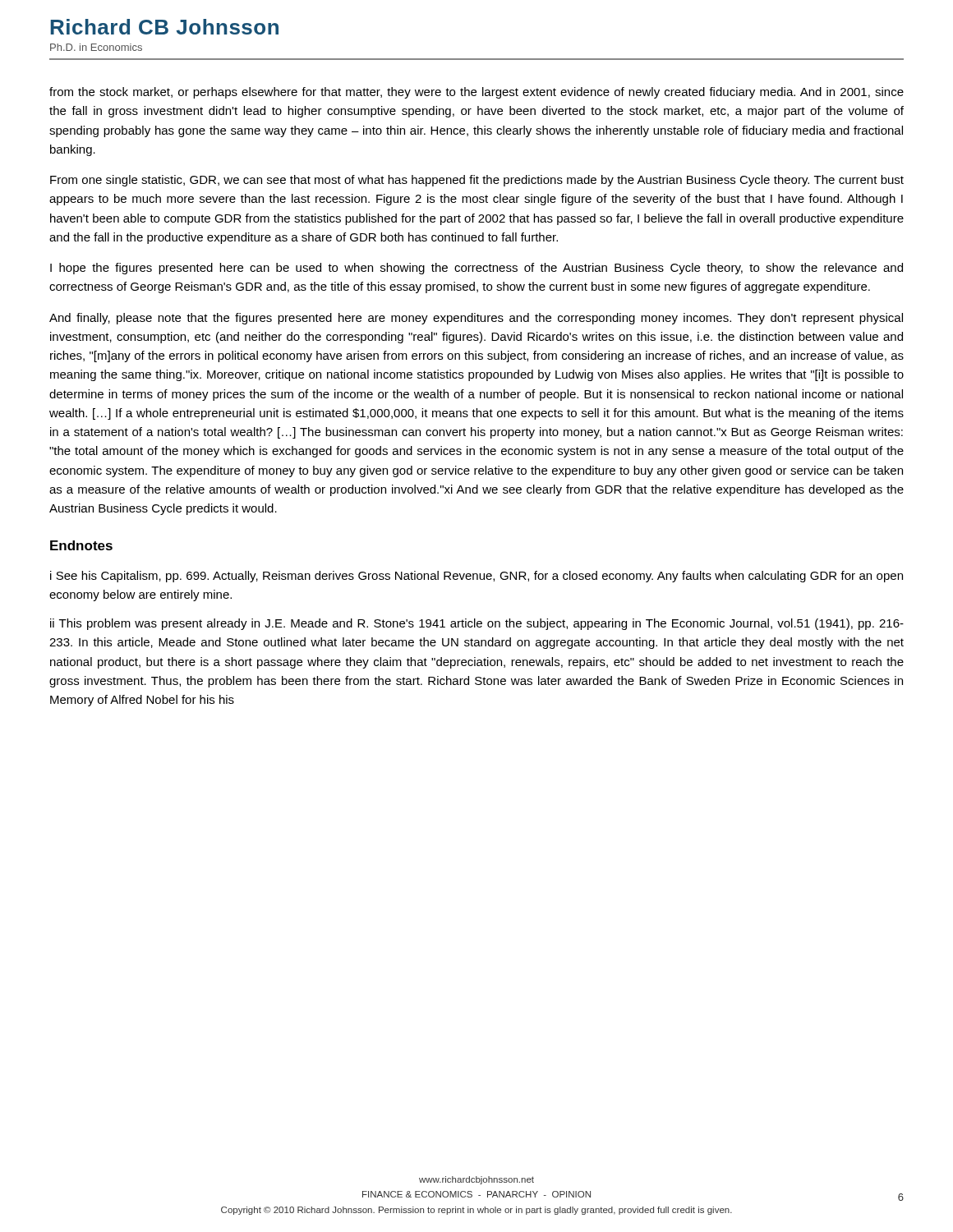Locate the block of text that opens with "i See his Capitalism, pp."
Image resolution: width=953 pixels, height=1232 pixels.
tap(476, 585)
